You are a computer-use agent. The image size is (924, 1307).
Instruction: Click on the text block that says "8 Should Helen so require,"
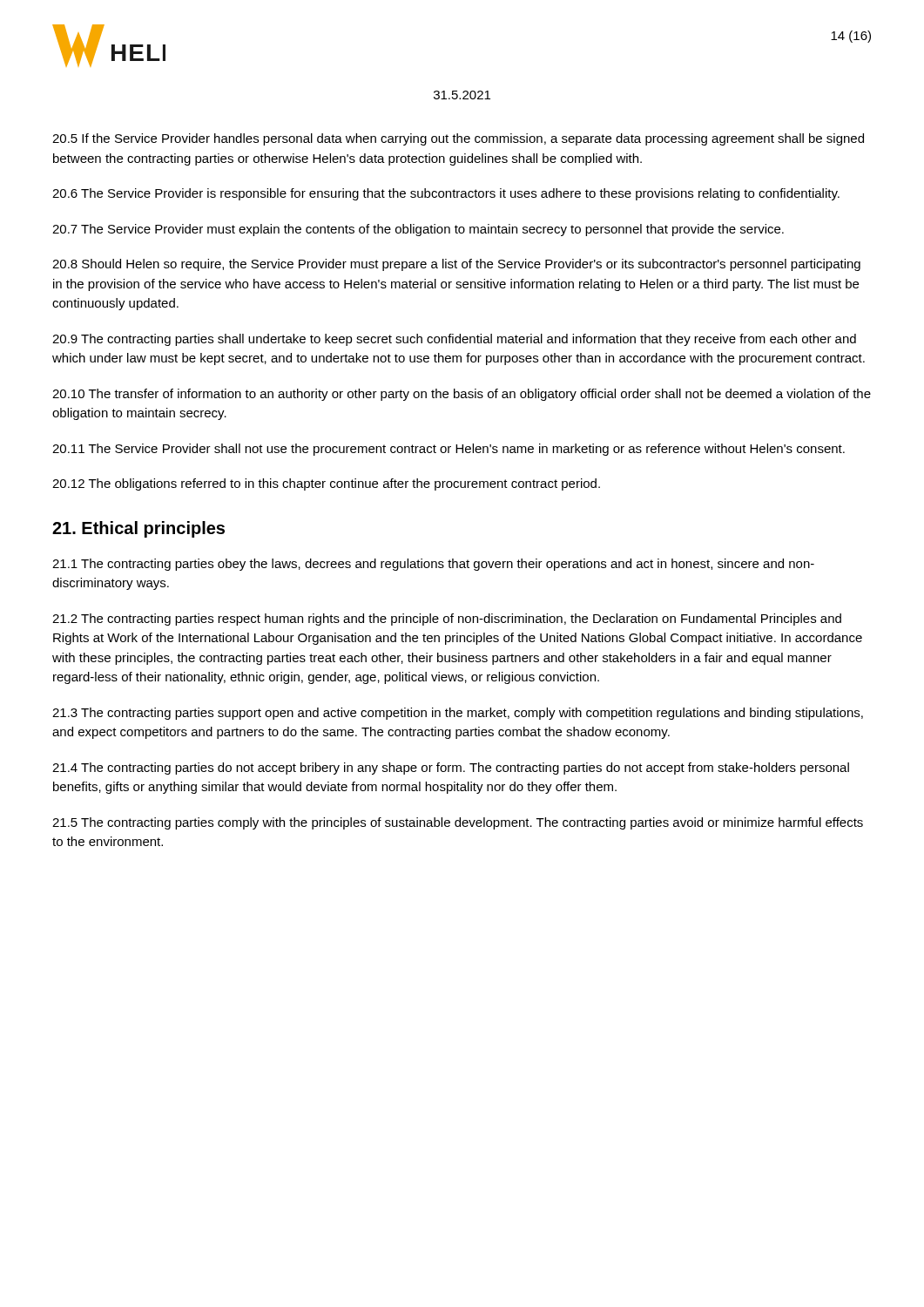(x=457, y=283)
